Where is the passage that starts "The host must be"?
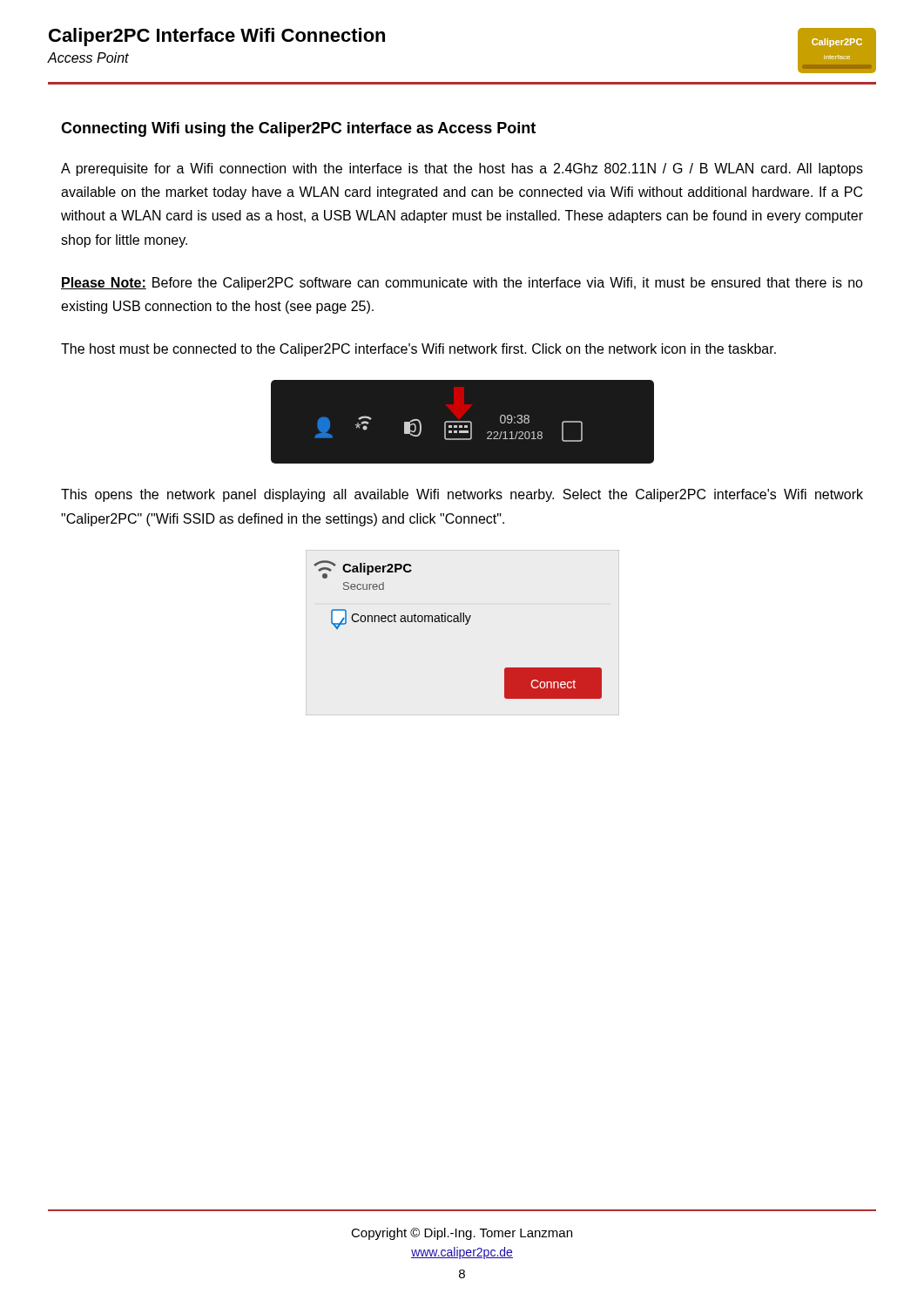Image resolution: width=924 pixels, height=1307 pixels. pos(462,349)
